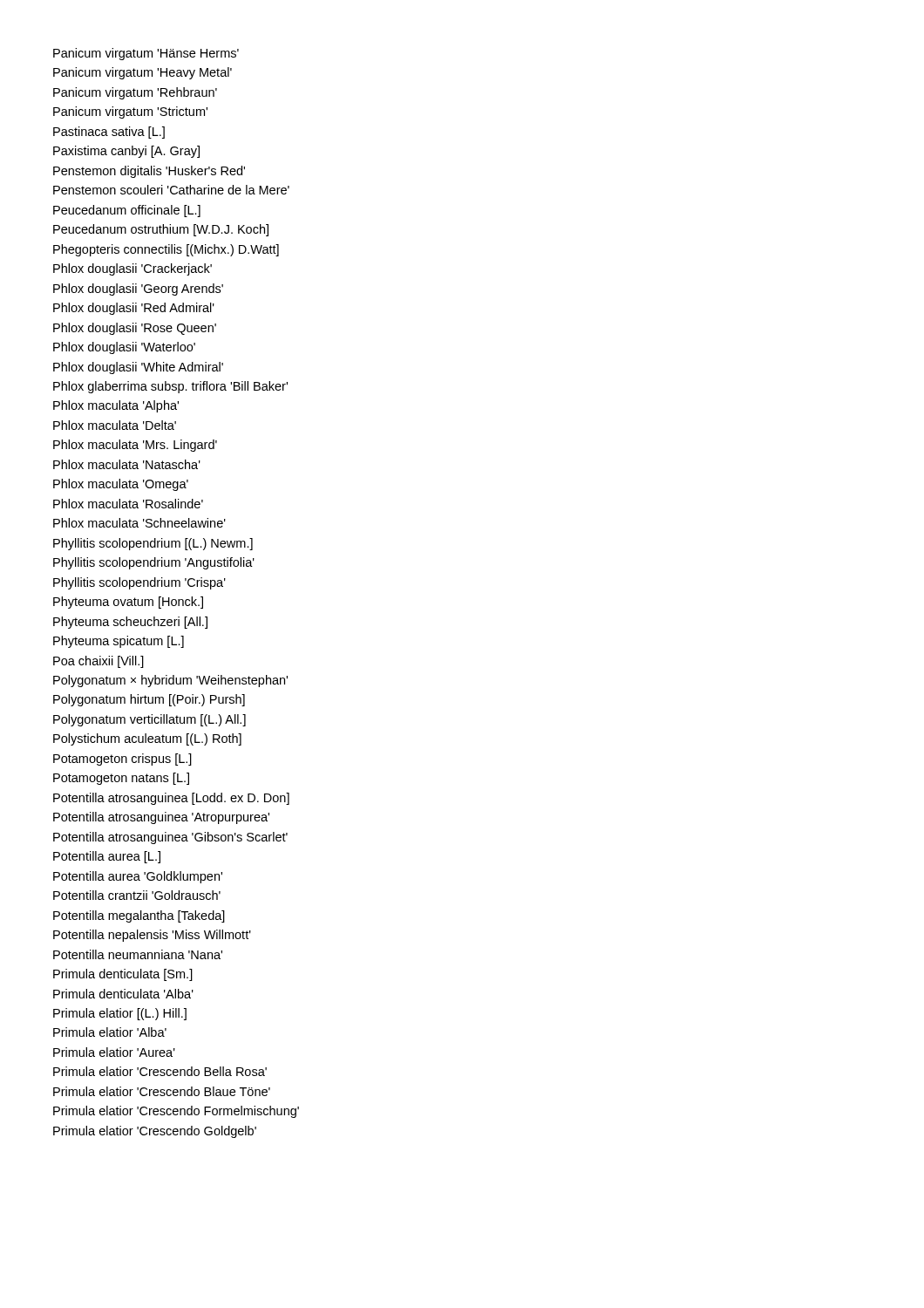Point to "Phegopteris connectilis [(Michx.) D.Watt]"
Image resolution: width=924 pixels, height=1308 pixels.
coord(166,249)
